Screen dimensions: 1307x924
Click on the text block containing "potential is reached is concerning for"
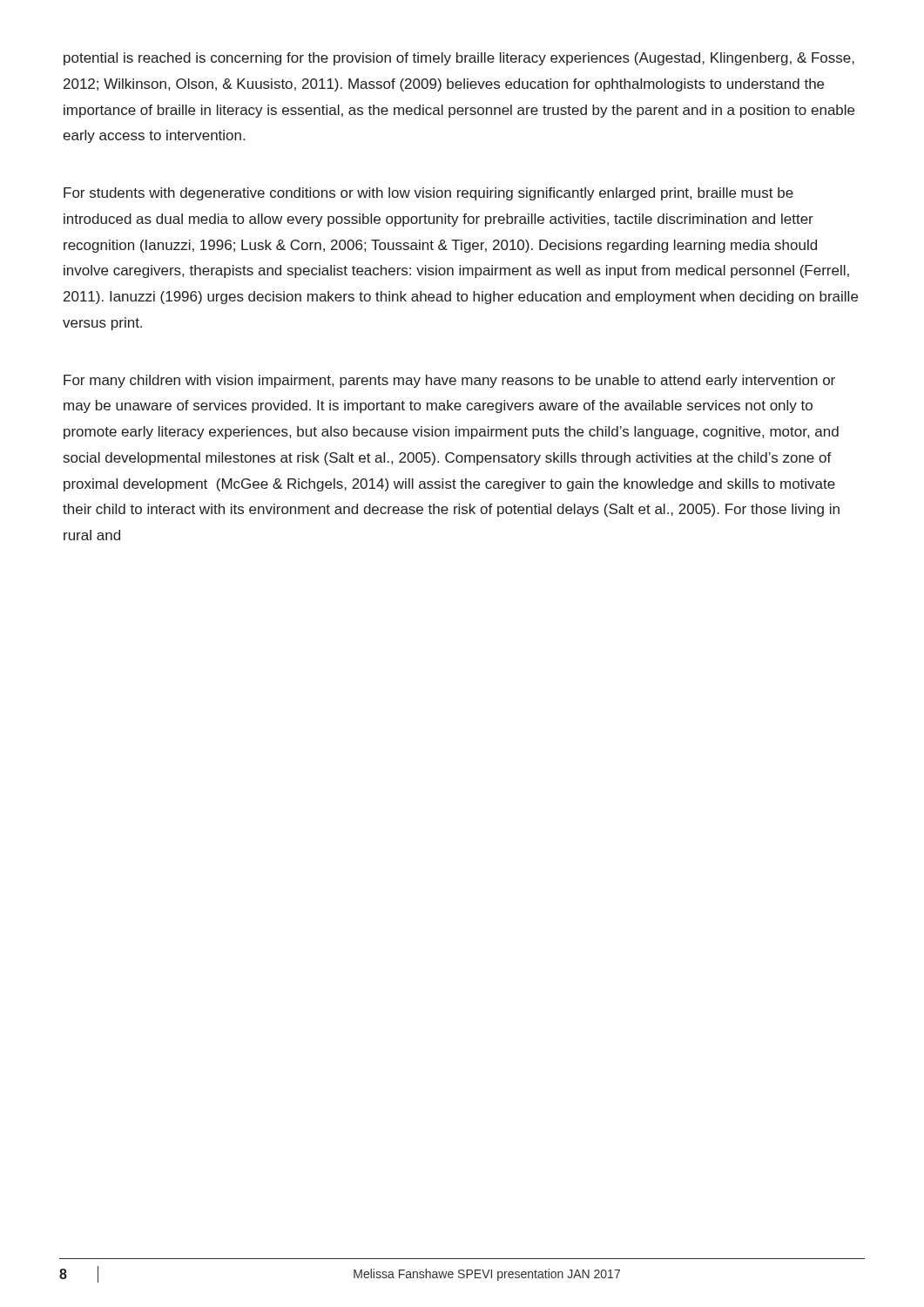tap(459, 97)
